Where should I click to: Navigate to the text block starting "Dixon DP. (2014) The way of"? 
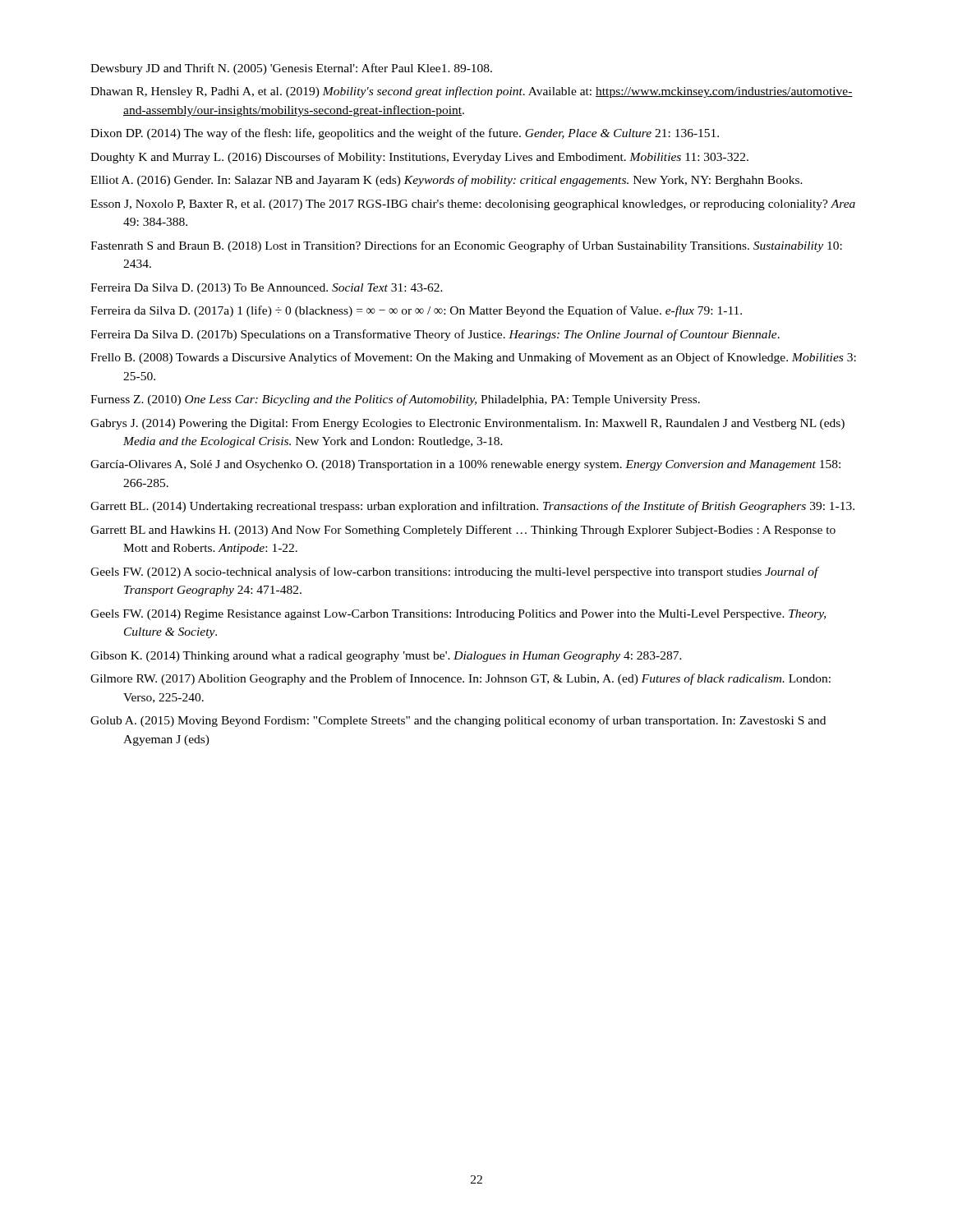[x=405, y=133]
